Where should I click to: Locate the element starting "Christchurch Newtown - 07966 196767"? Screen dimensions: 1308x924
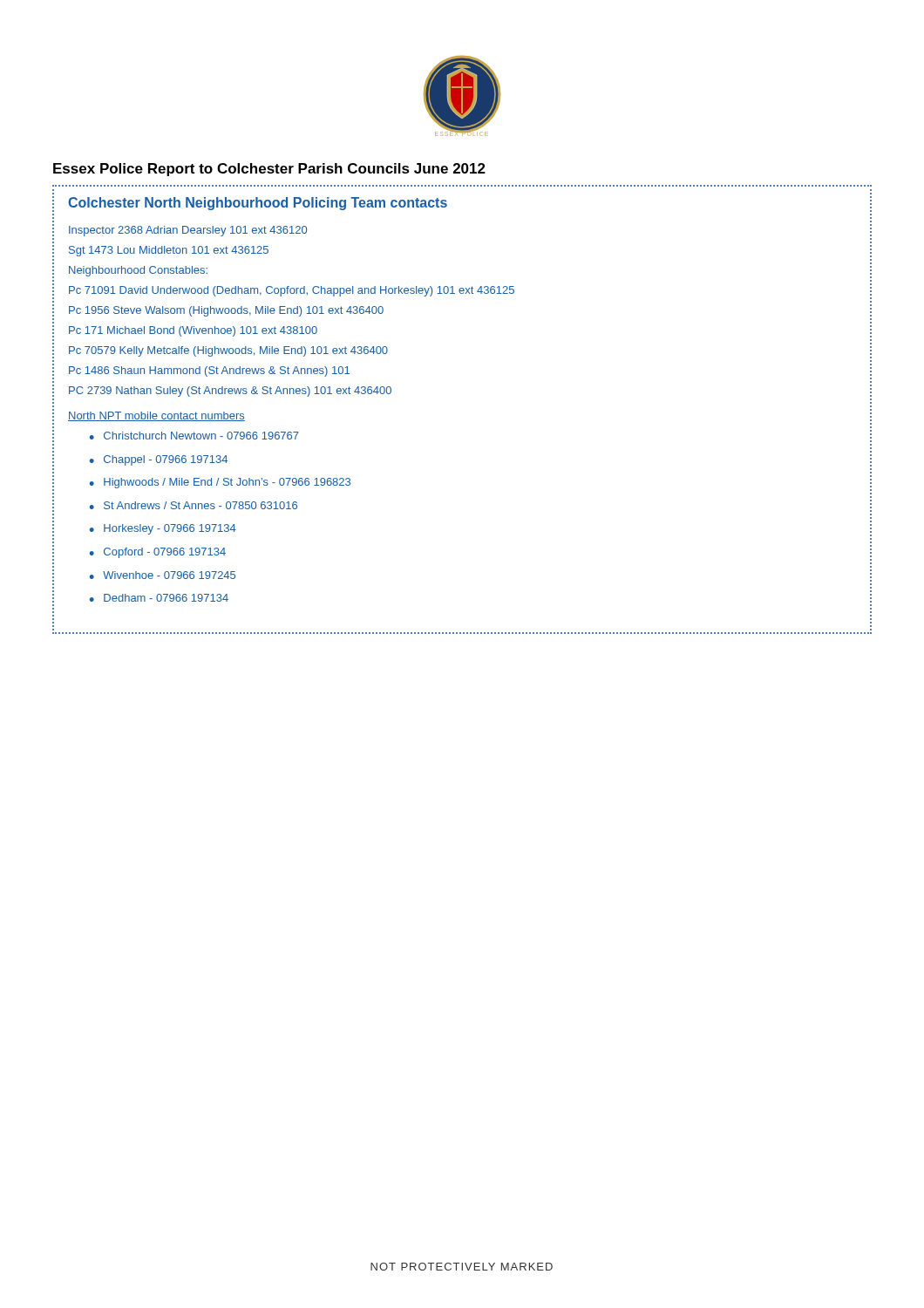pos(201,436)
